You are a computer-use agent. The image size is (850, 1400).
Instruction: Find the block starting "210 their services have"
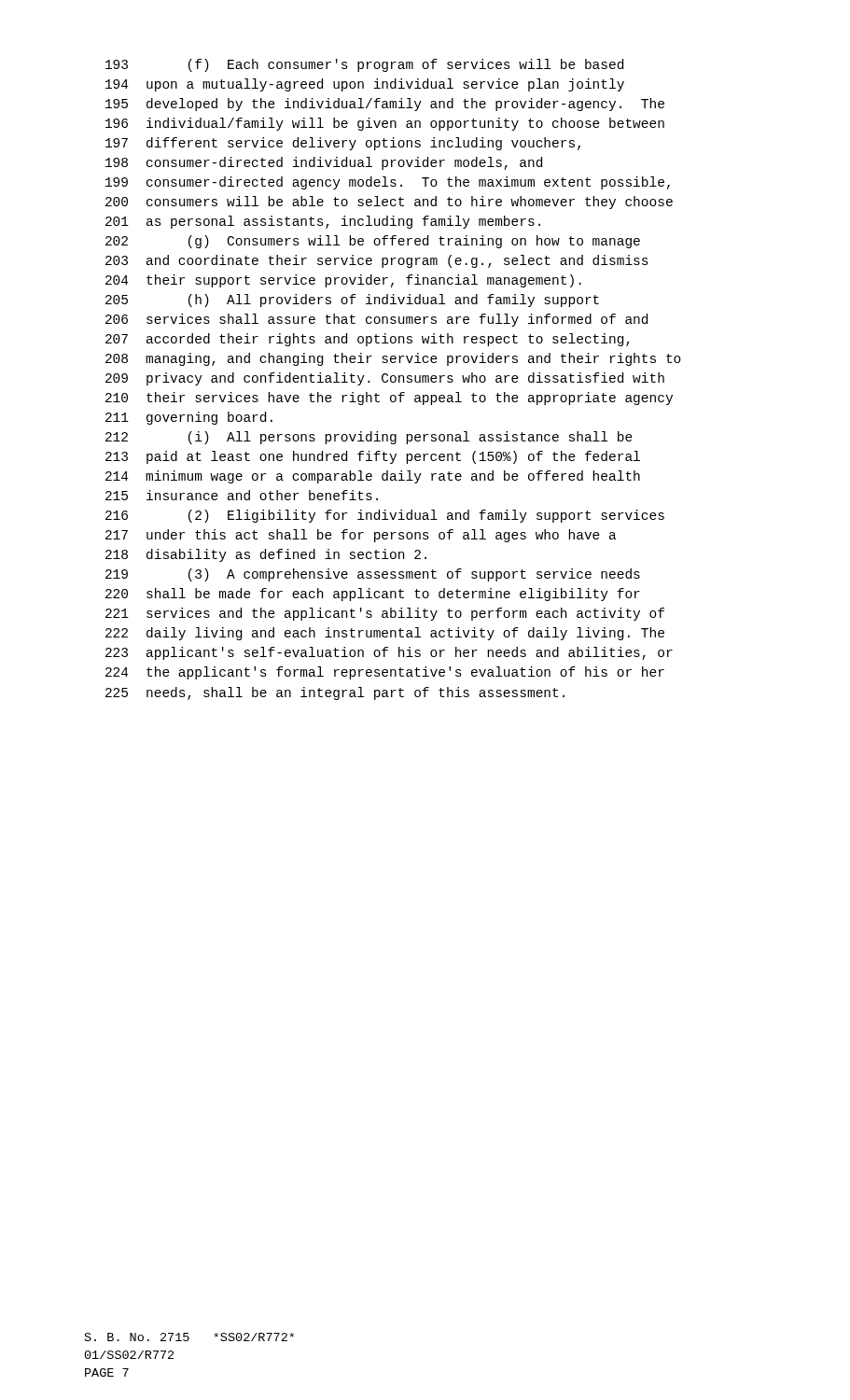379,399
